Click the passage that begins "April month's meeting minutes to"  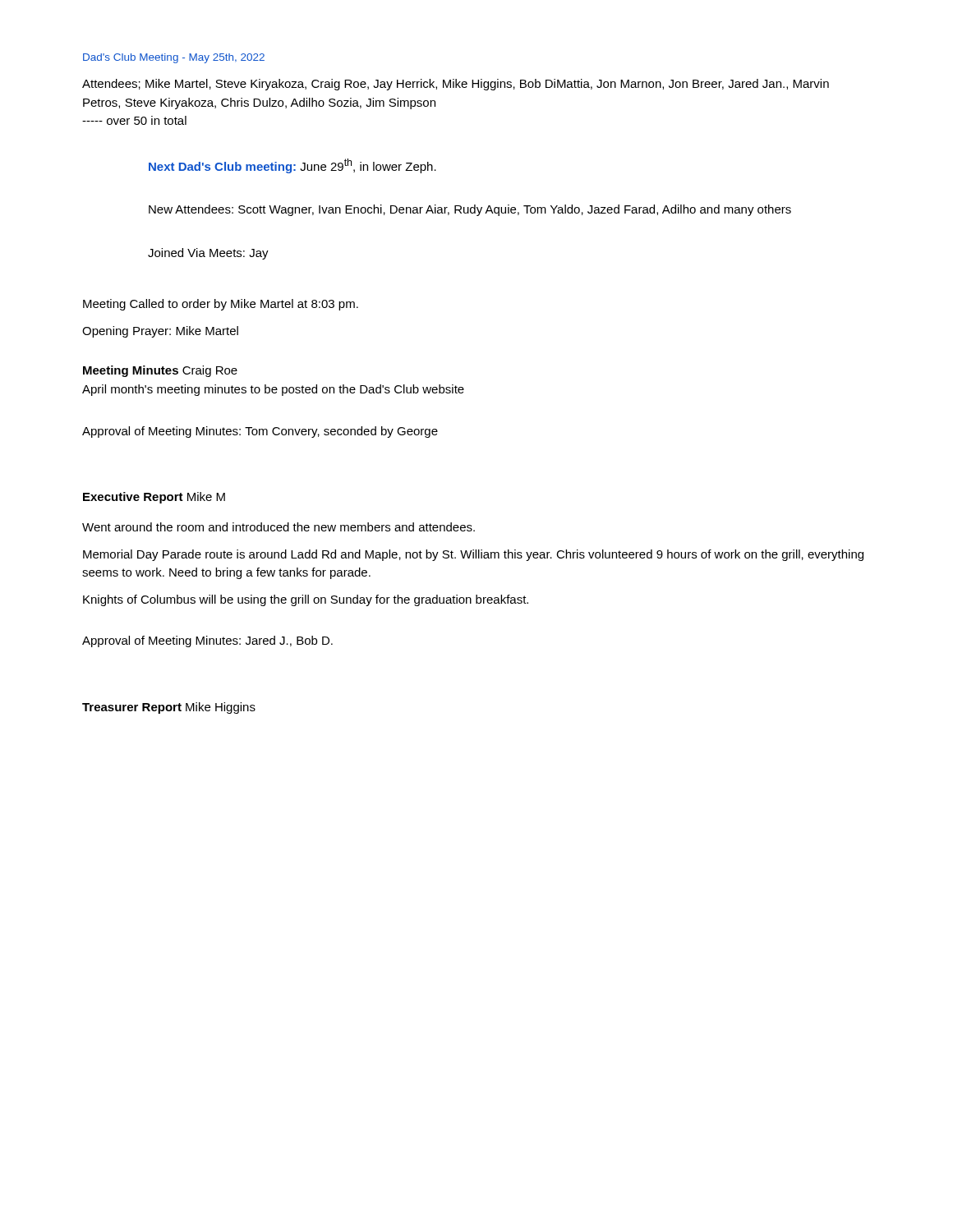tap(273, 389)
